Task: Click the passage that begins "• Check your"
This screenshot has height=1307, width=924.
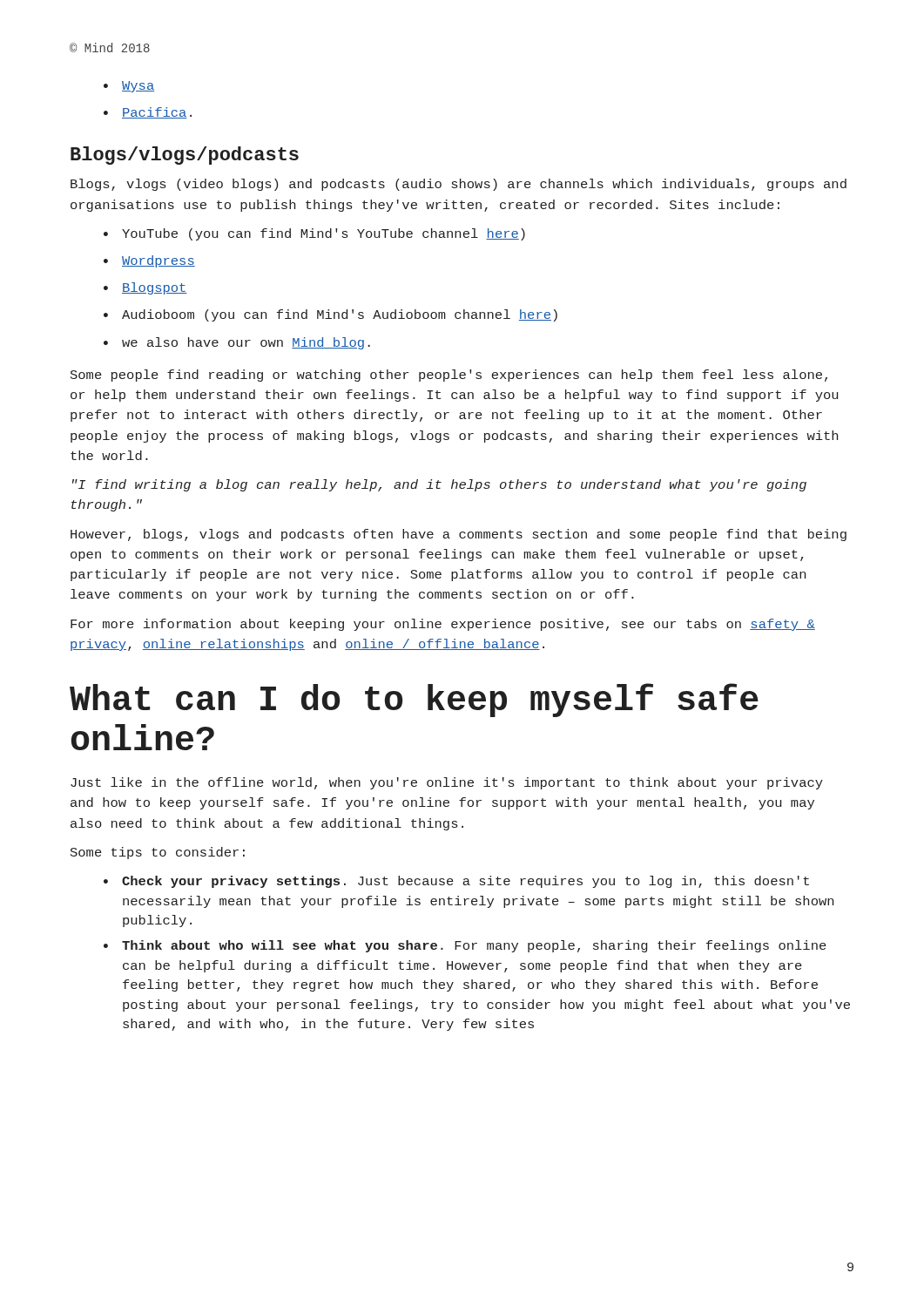Action: [x=478, y=902]
